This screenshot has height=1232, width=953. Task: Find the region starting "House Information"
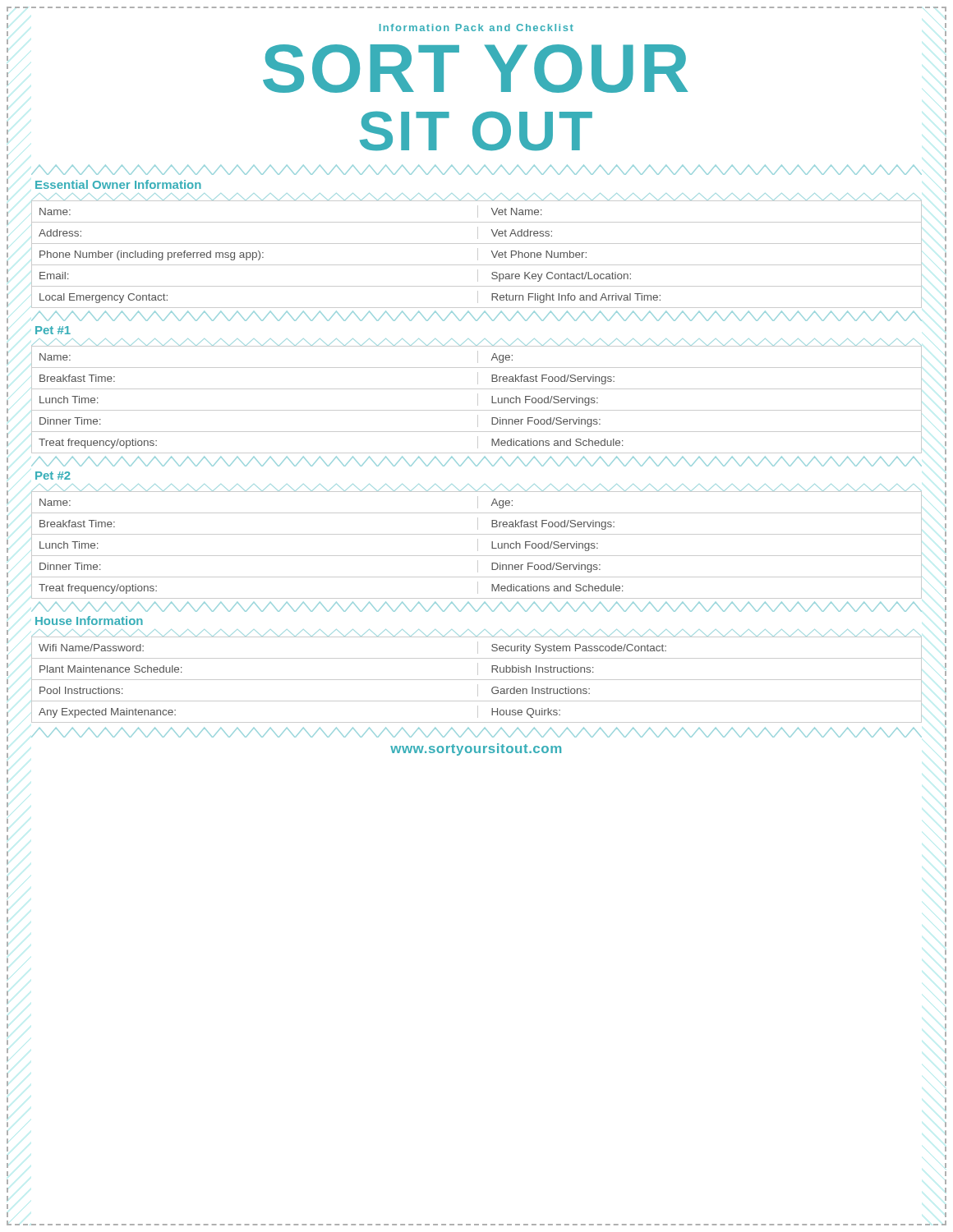[89, 620]
